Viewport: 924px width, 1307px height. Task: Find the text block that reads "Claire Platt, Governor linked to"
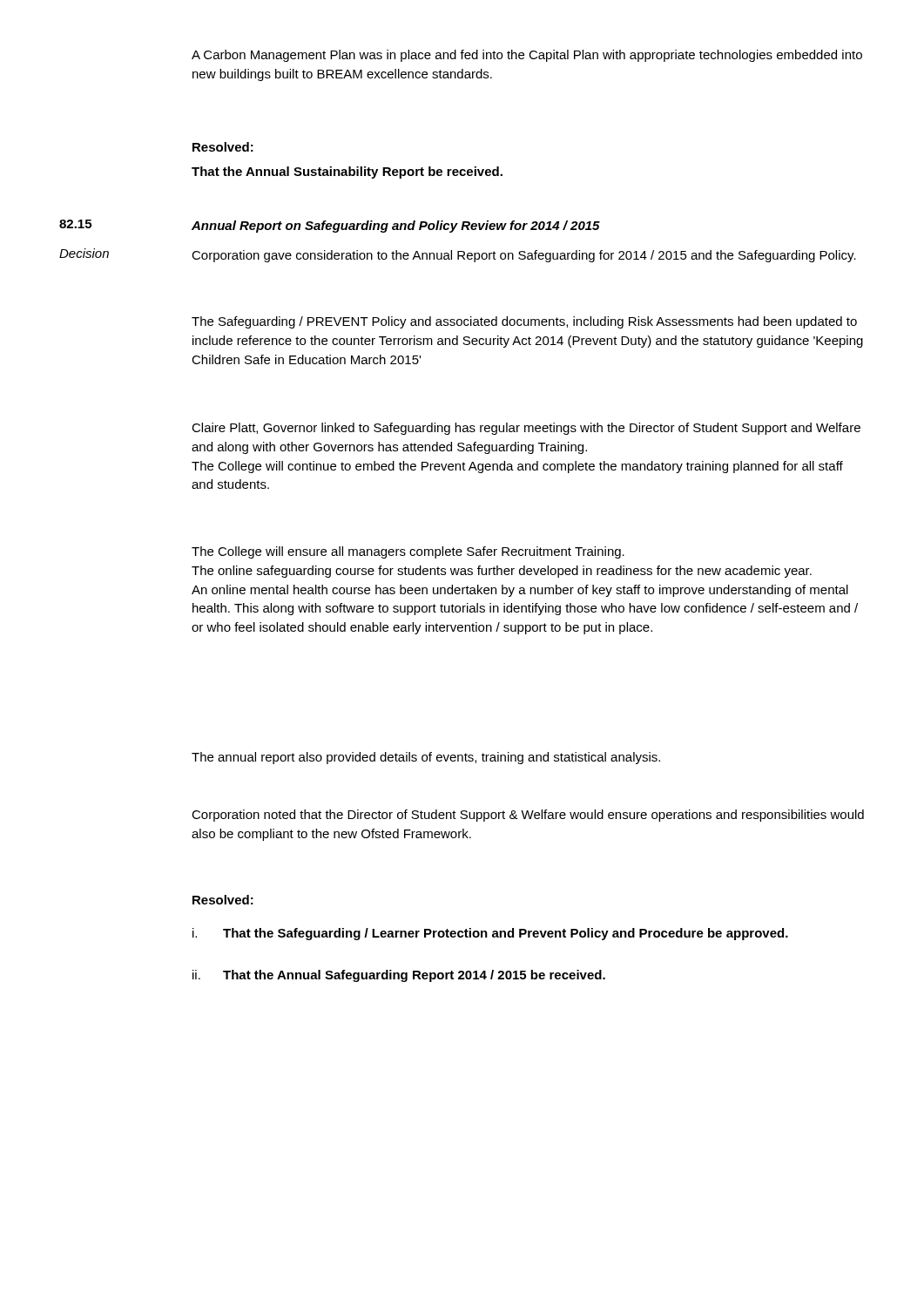528,456
